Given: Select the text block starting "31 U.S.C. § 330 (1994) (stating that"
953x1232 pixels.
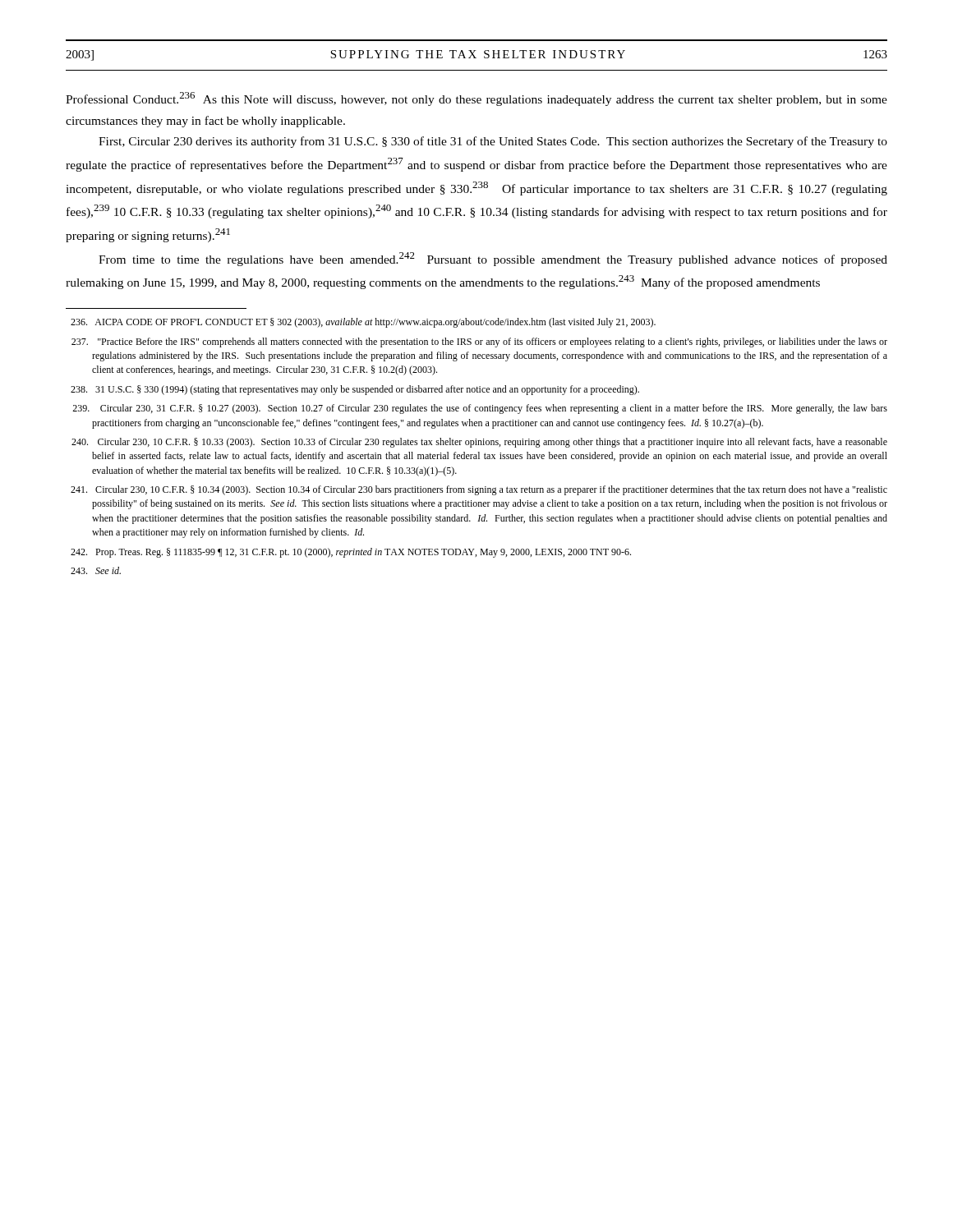Looking at the screenshot, I should tap(353, 389).
